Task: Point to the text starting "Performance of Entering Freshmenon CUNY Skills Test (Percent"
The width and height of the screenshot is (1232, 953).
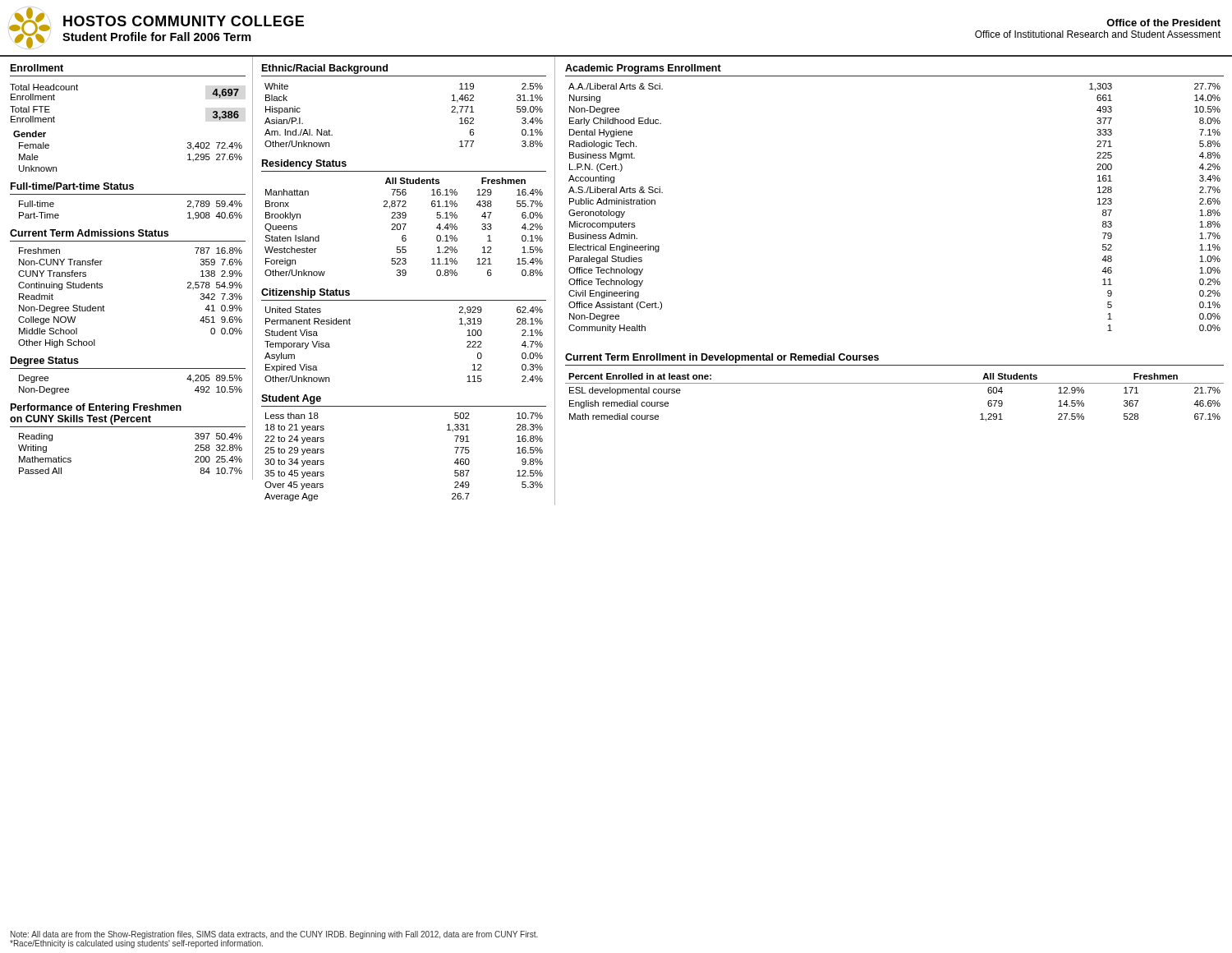Action: click(96, 413)
